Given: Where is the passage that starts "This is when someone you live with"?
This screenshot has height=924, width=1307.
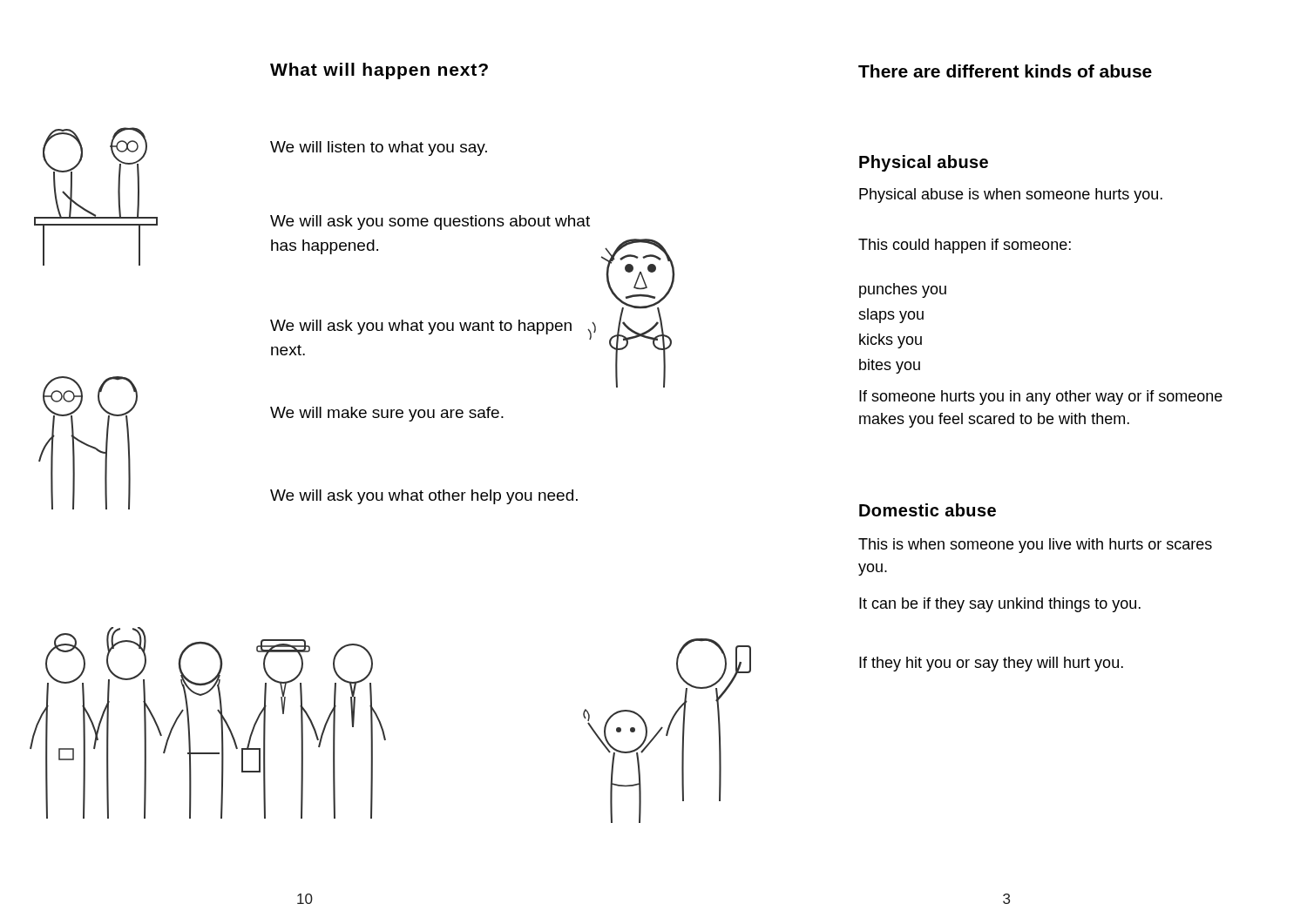Looking at the screenshot, I should [1035, 556].
